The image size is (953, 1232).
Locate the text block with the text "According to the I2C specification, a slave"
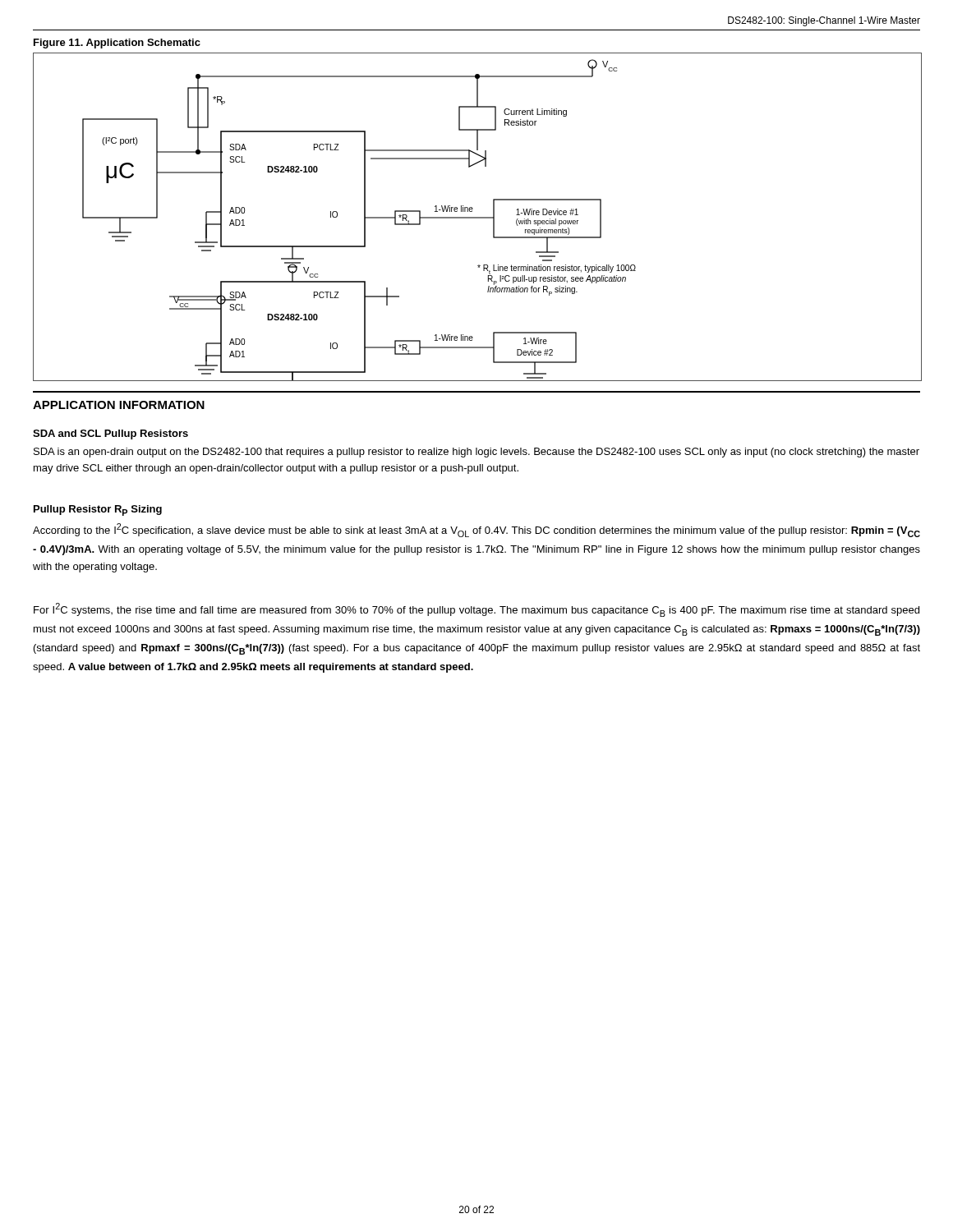tap(476, 547)
